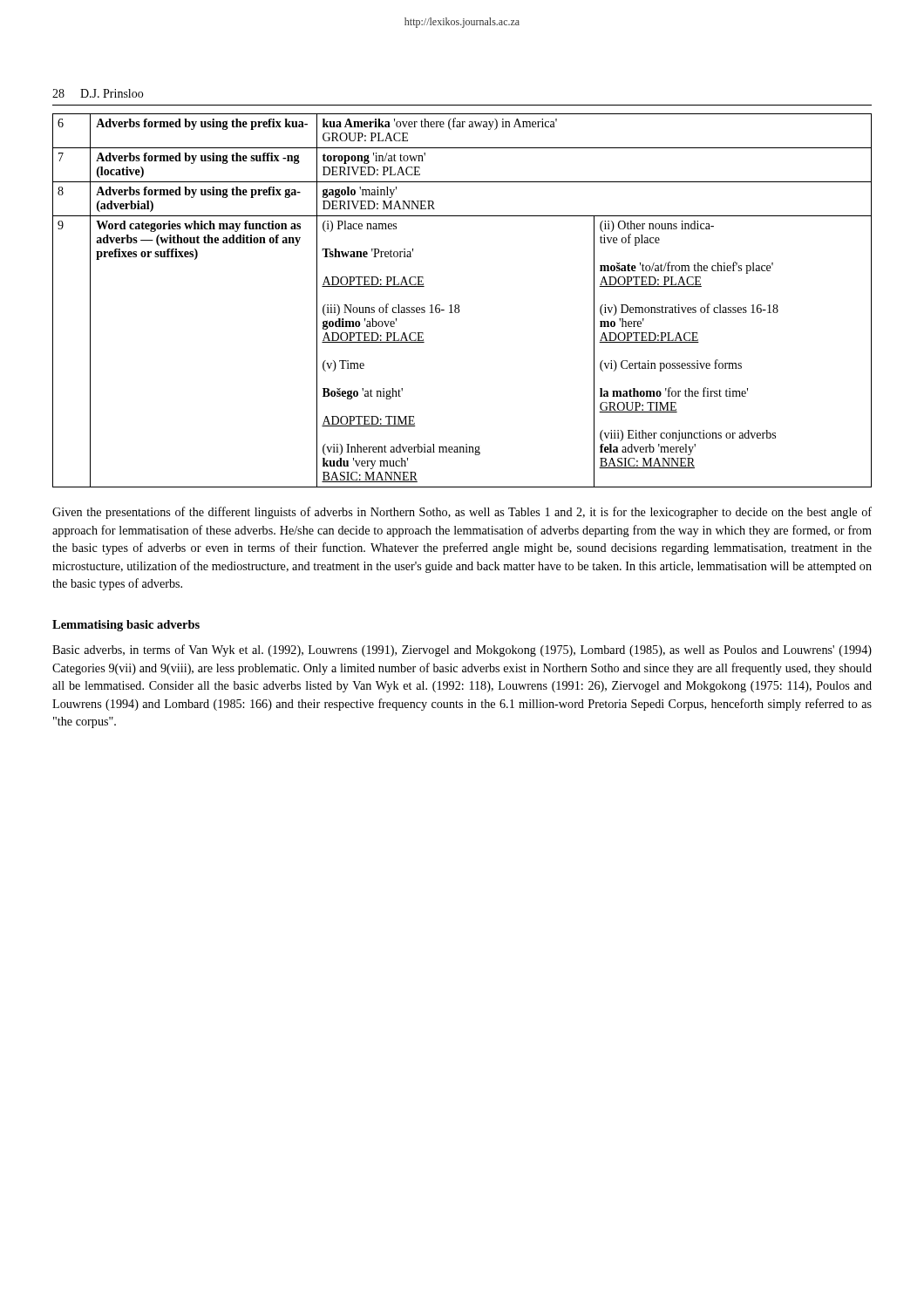Image resolution: width=924 pixels, height=1308 pixels.
Task: Select the text starting "Lemmatising basic adverbs"
Action: [126, 624]
